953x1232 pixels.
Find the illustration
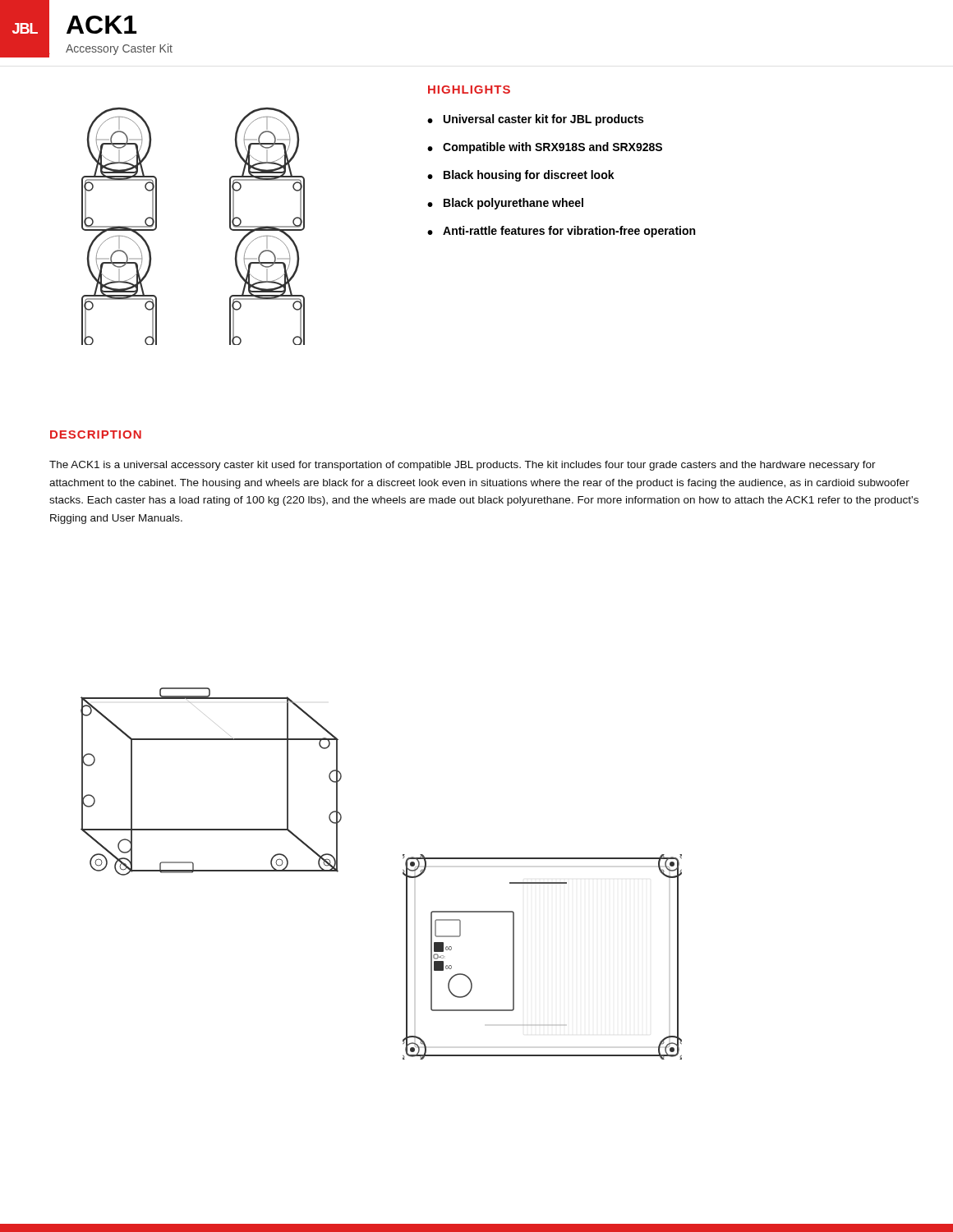tap(205, 214)
